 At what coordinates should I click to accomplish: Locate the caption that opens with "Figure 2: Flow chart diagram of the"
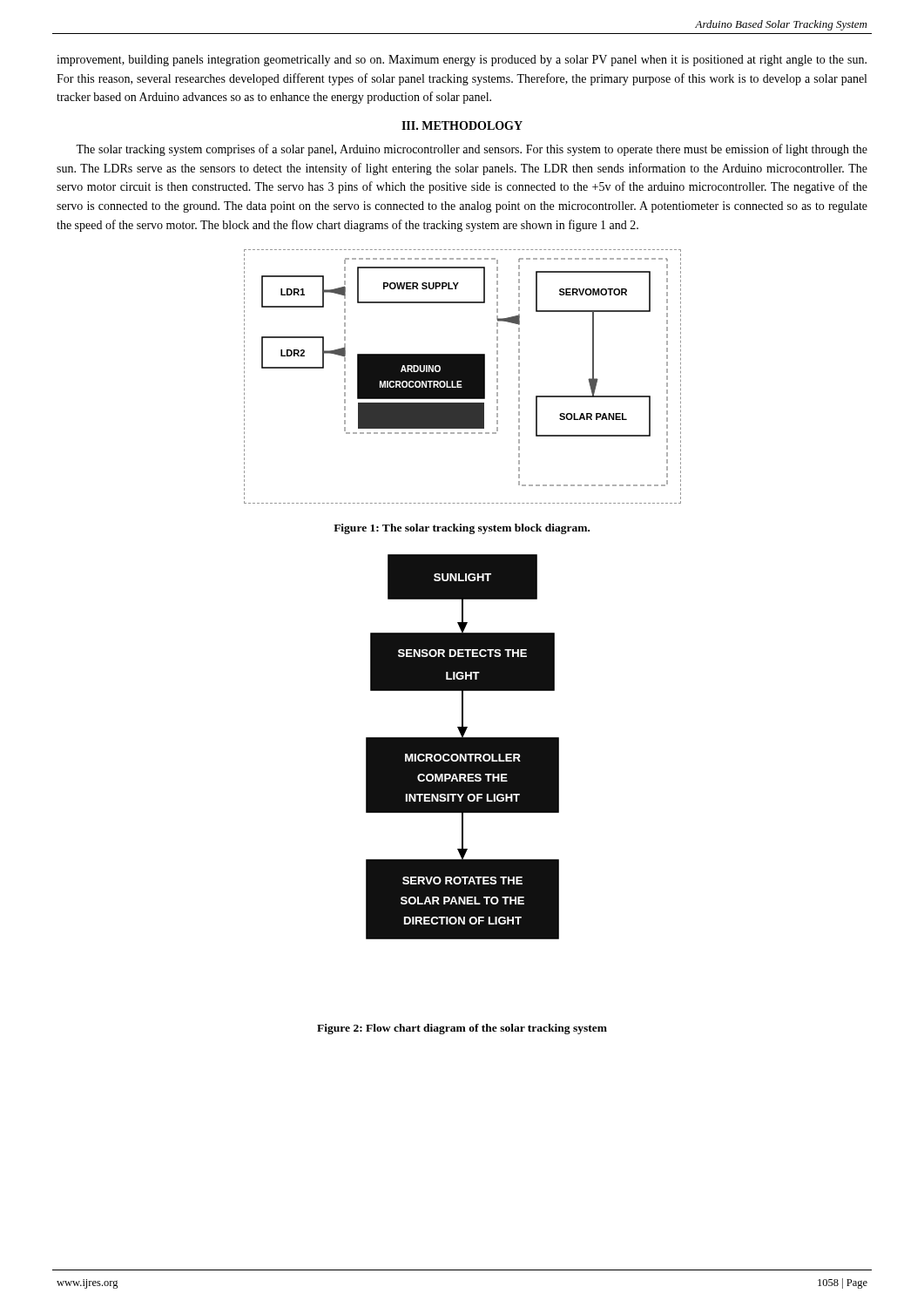(462, 1027)
